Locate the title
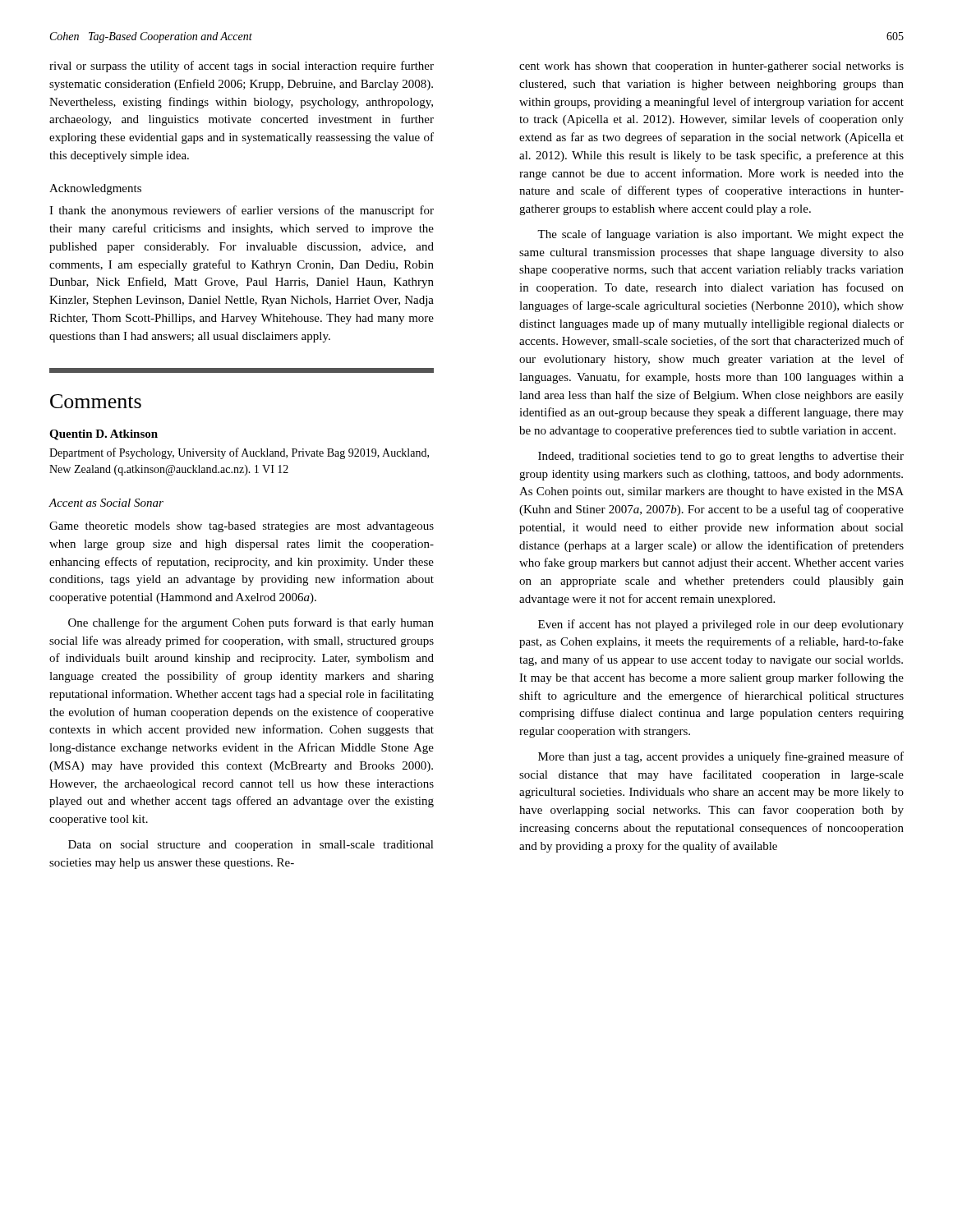The image size is (953, 1232). click(242, 402)
